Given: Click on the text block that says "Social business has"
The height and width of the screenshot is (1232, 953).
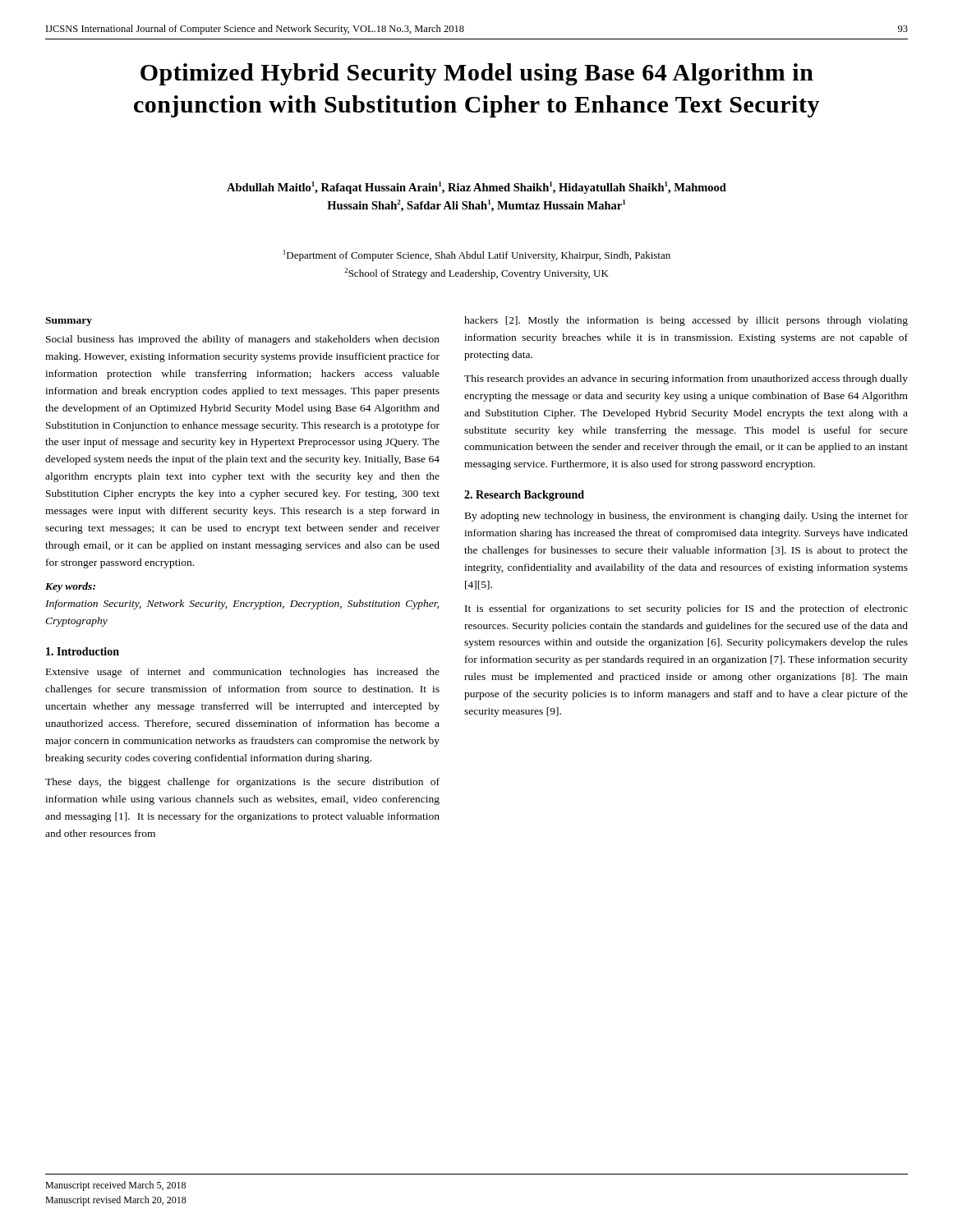Looking at the screenshot, I should [x=242, y=451].
